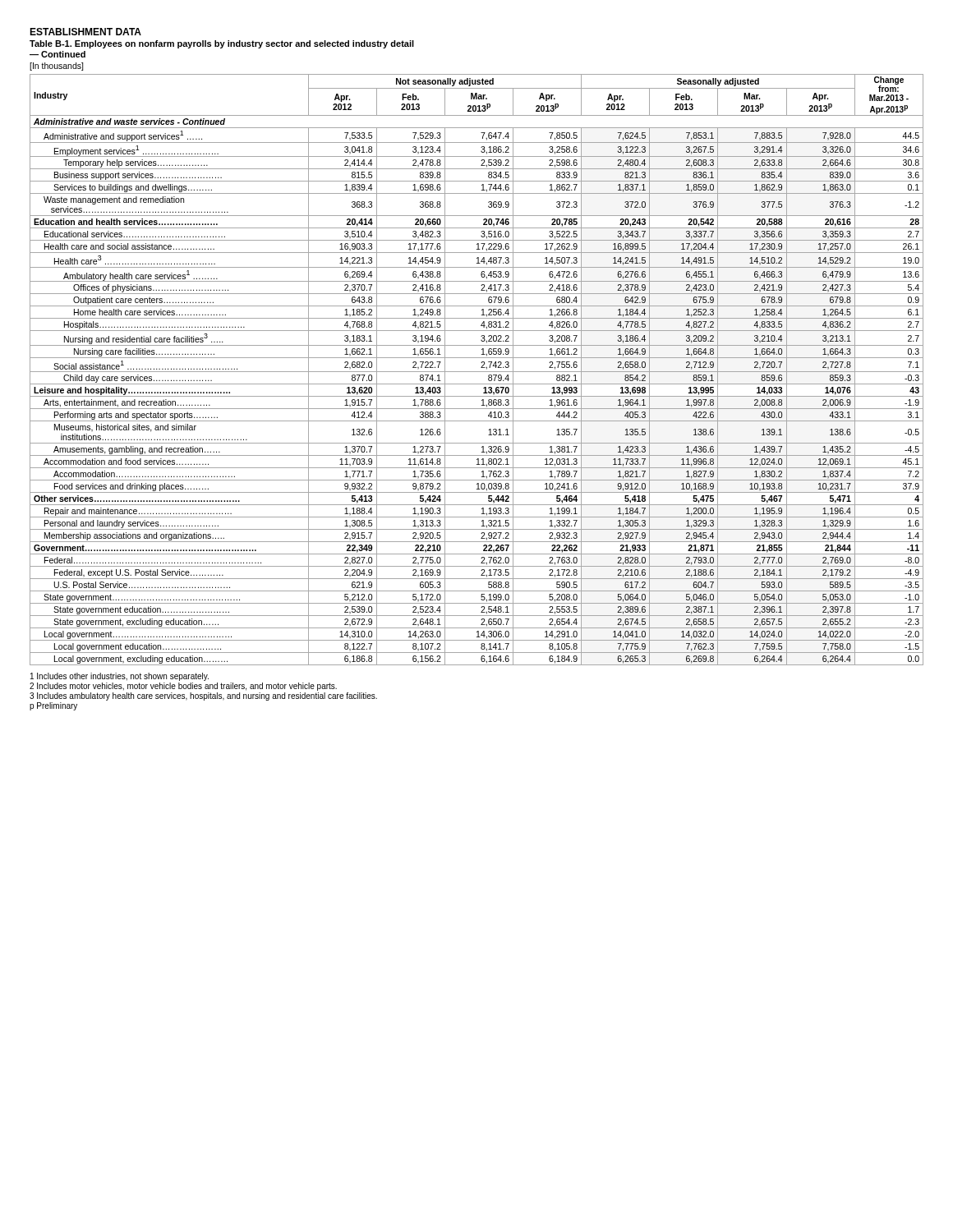953x1232 pixels.
Task: Select the table that reads "Membership associations and organizations….."
Action: 476,370
